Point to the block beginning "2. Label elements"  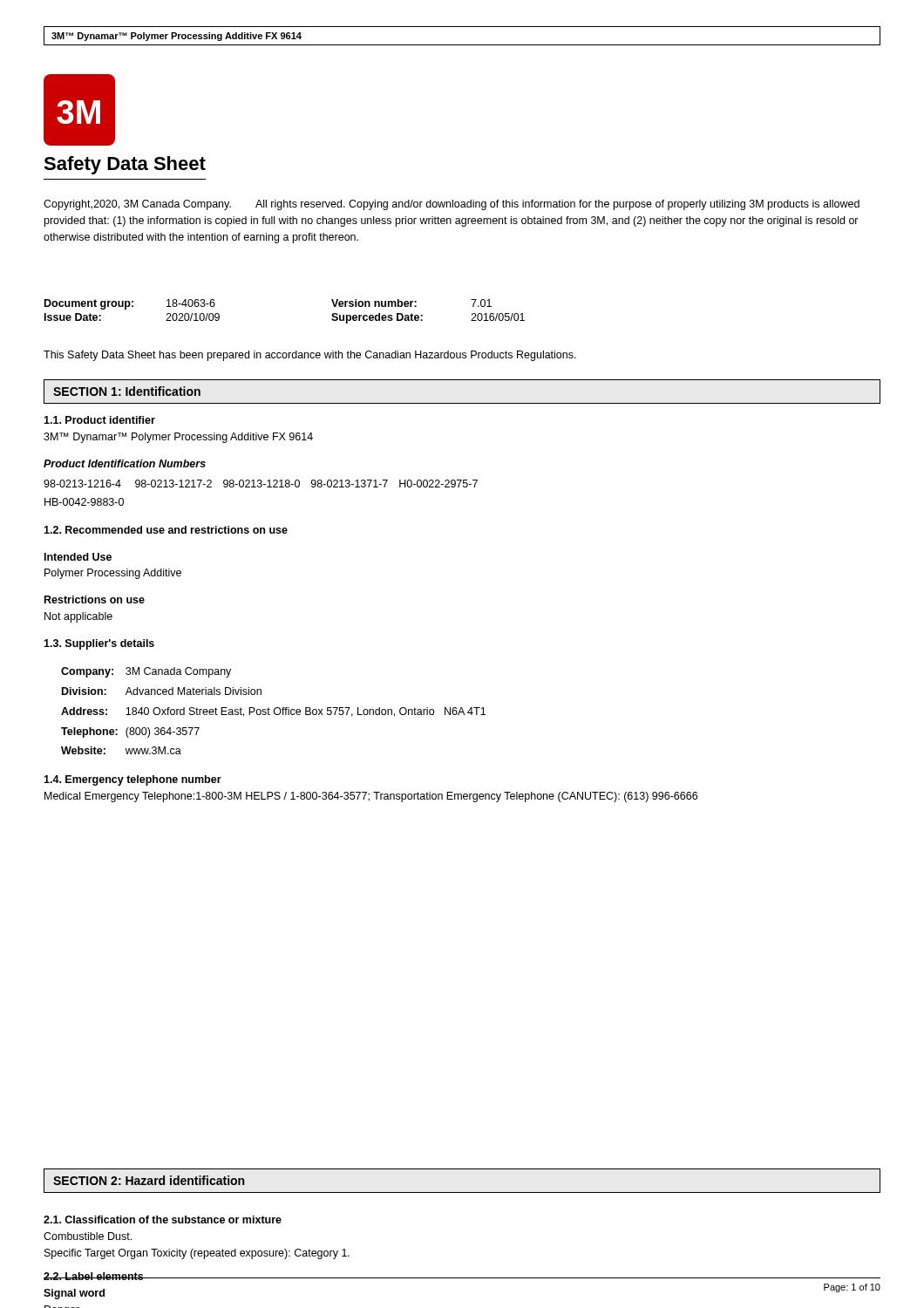pyautogui.click(x=94, y=1289)
